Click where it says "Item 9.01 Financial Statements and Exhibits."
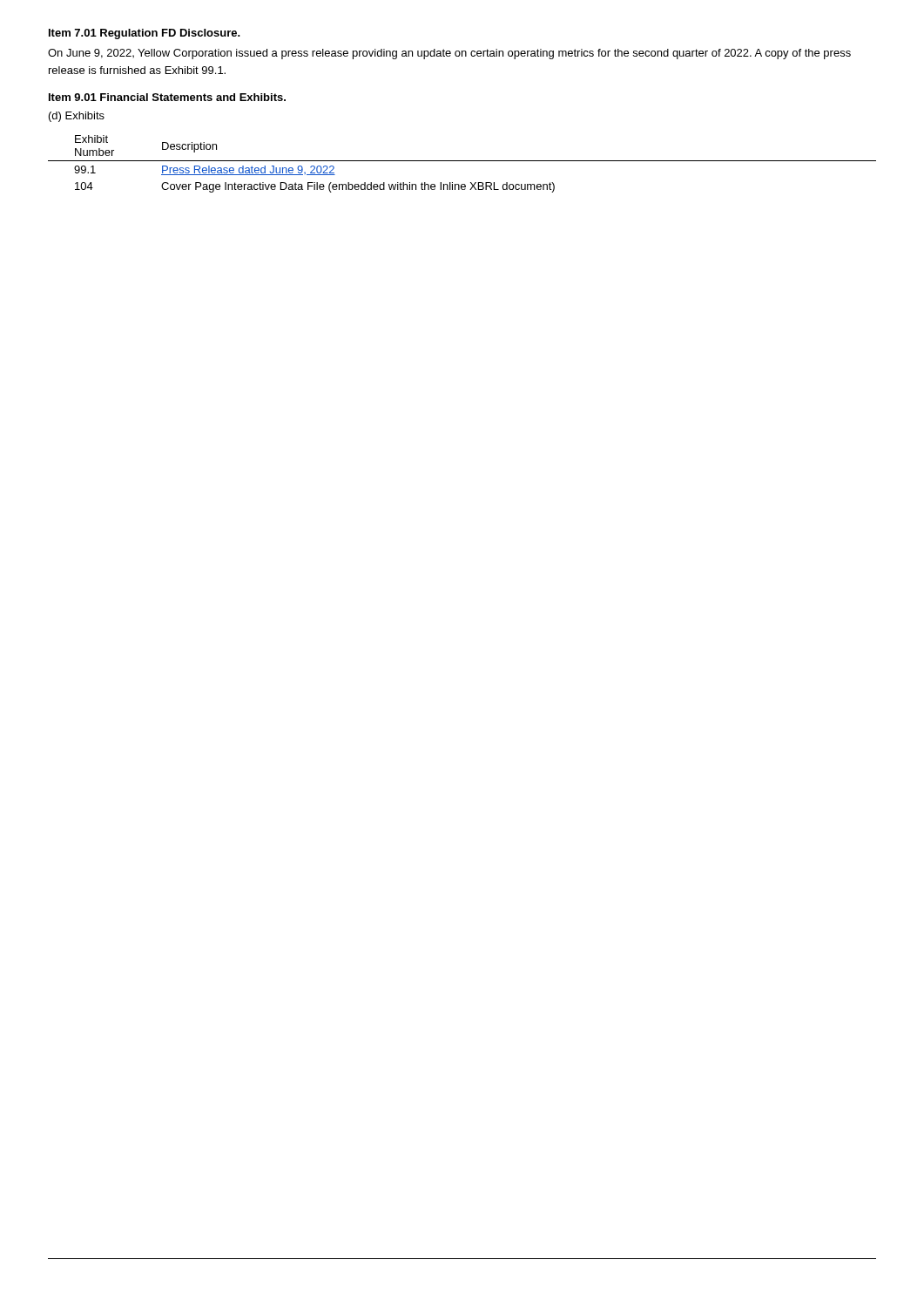The width and height of the screenshot is (924, 1307). (167, 97)
